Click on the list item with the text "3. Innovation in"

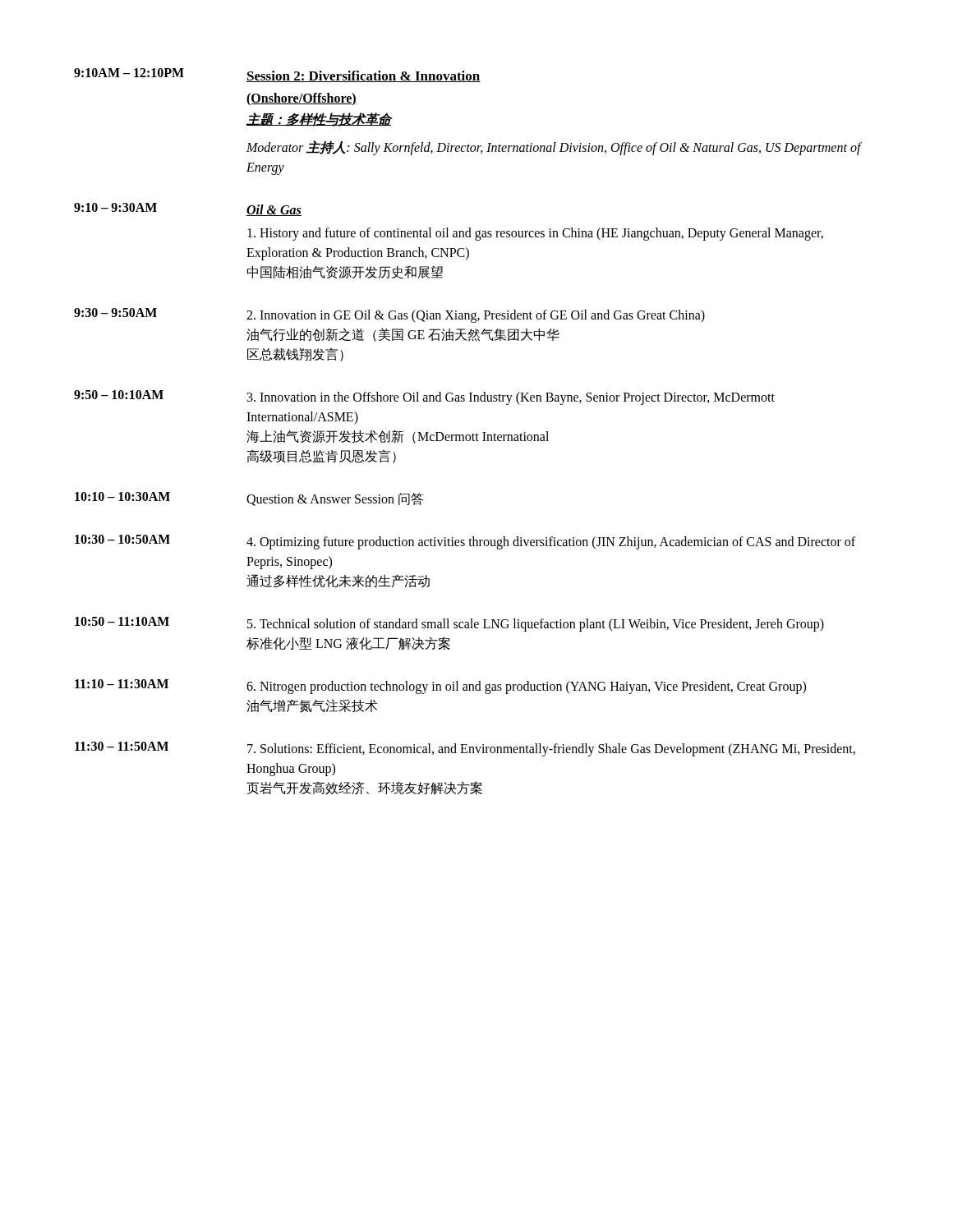pyautogui.click(x=511, y=426)
